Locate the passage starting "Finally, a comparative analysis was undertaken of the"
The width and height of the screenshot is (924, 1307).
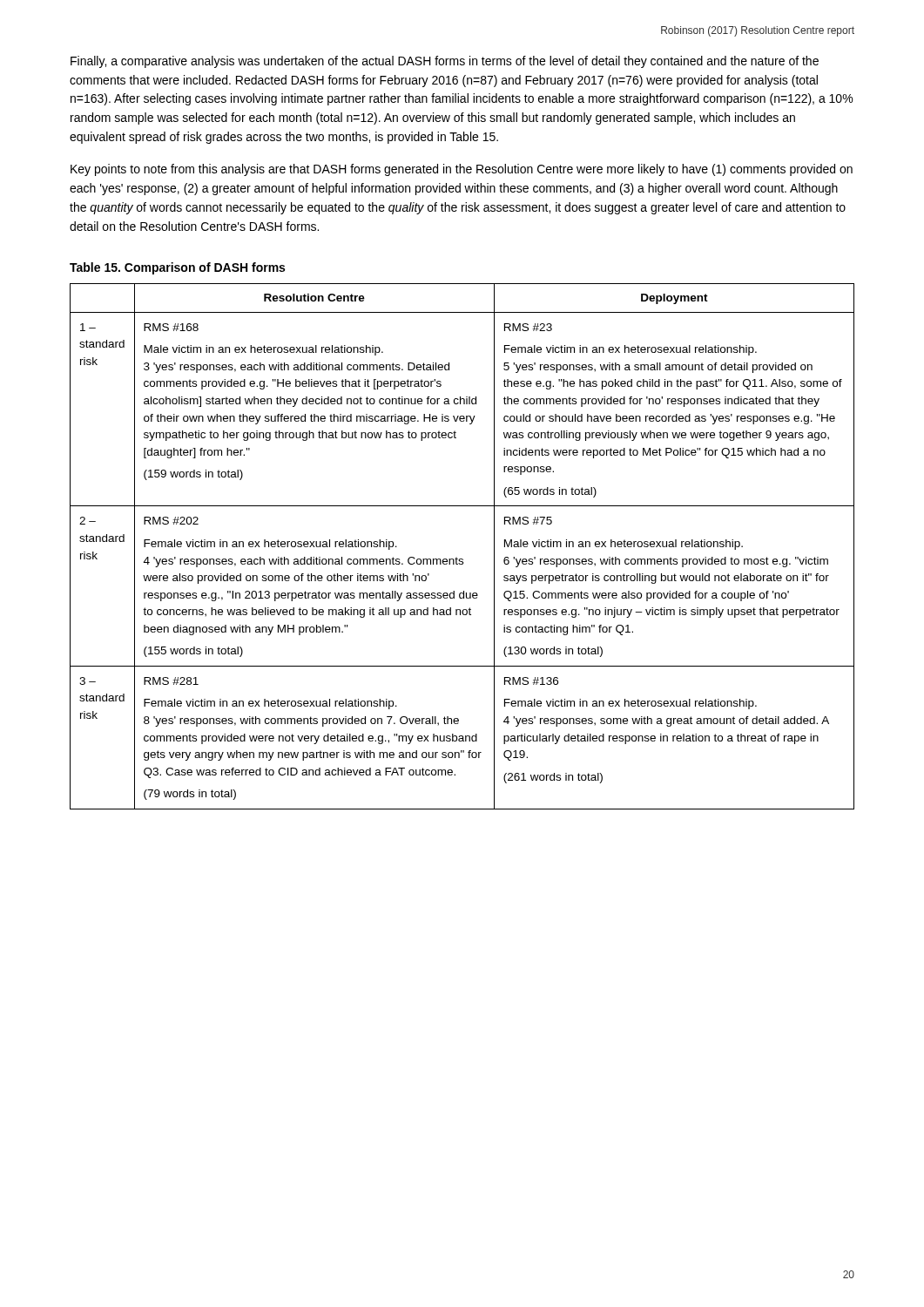click(x=461, y=99)
